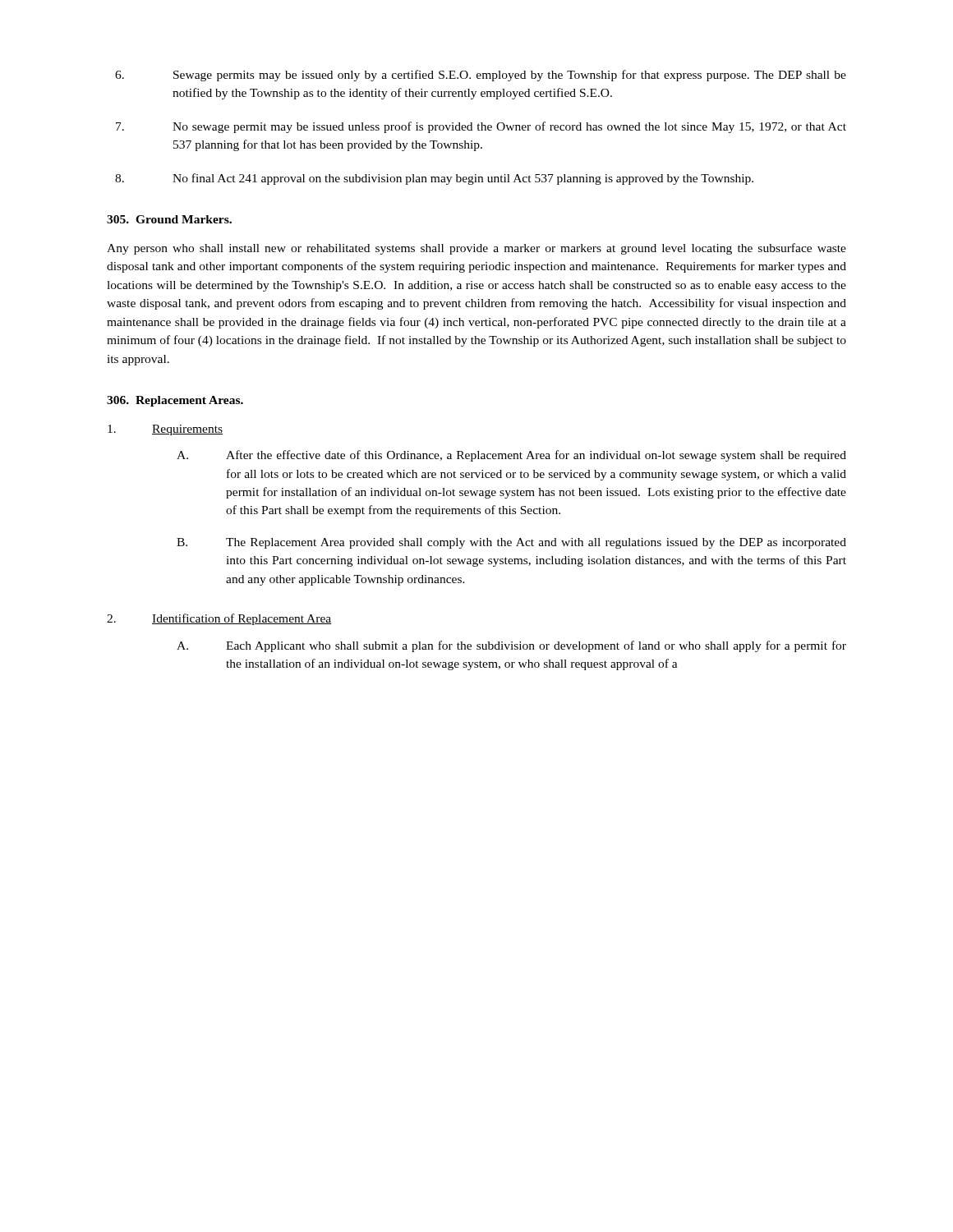Click the passage that begins "6. Sewage permits may be"
953x1232 pixels.
point(476,84)
